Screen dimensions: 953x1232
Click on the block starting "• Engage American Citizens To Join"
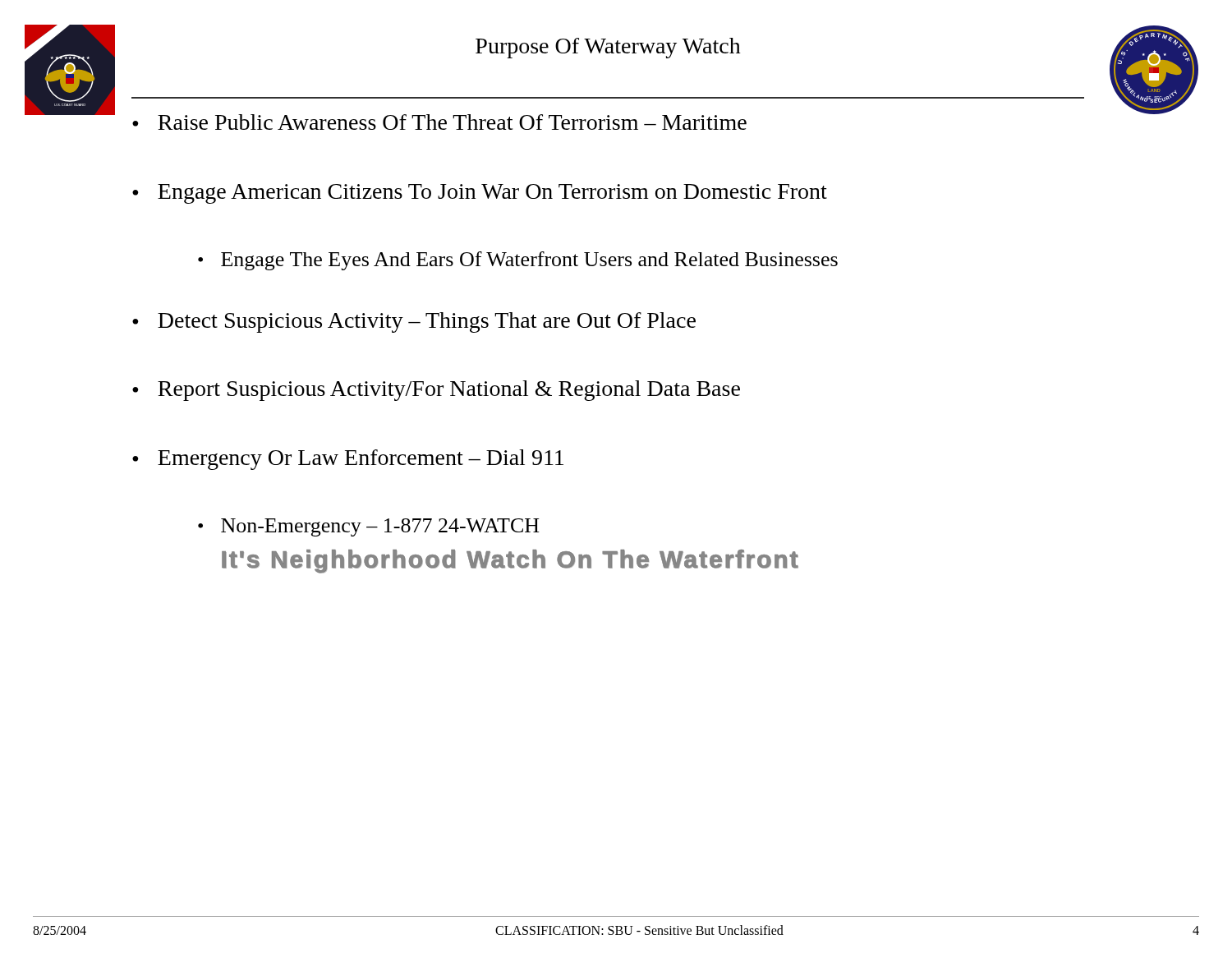(x=479, y=192)
